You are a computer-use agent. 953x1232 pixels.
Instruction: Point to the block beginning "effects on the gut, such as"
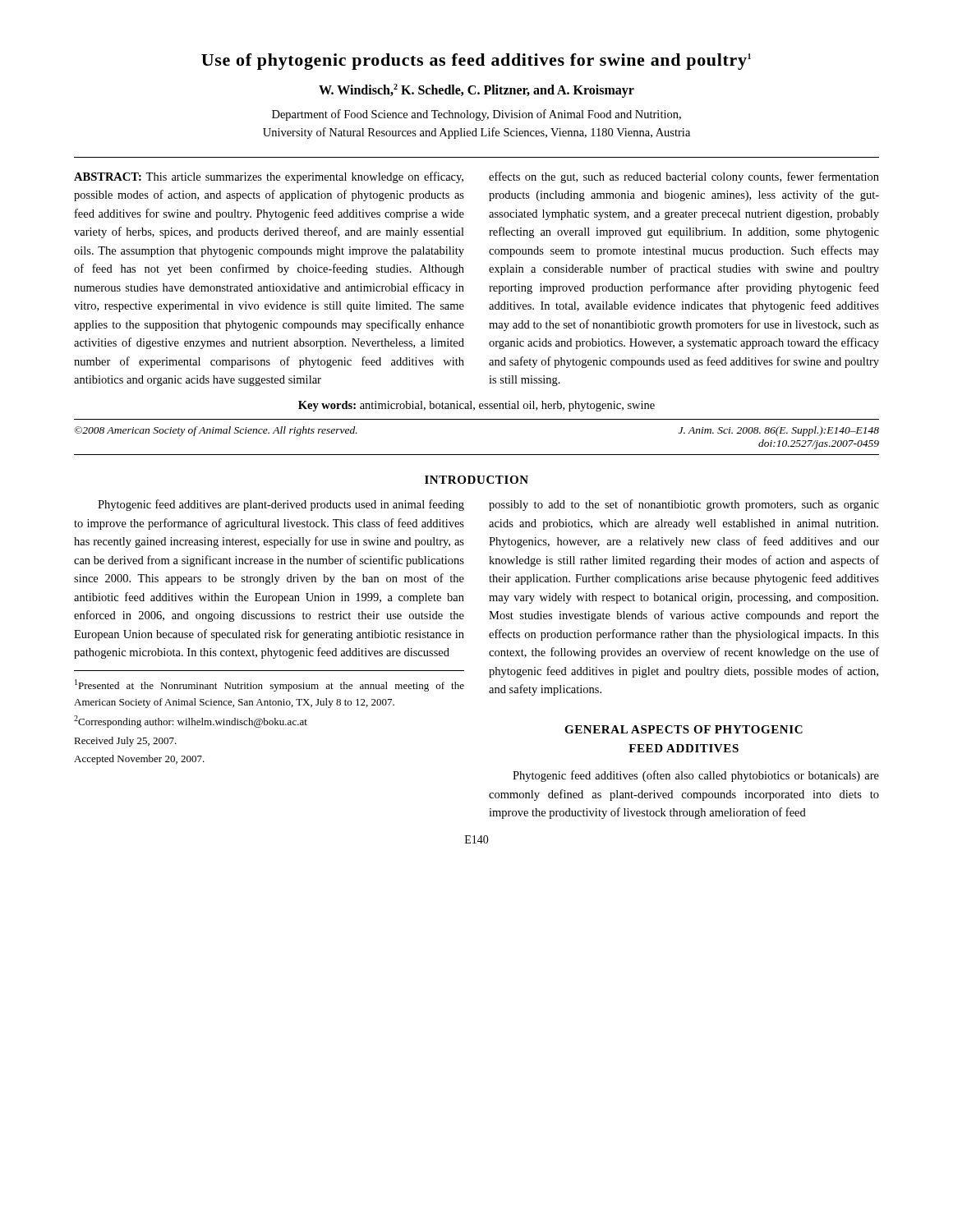(x=684, y=278)
